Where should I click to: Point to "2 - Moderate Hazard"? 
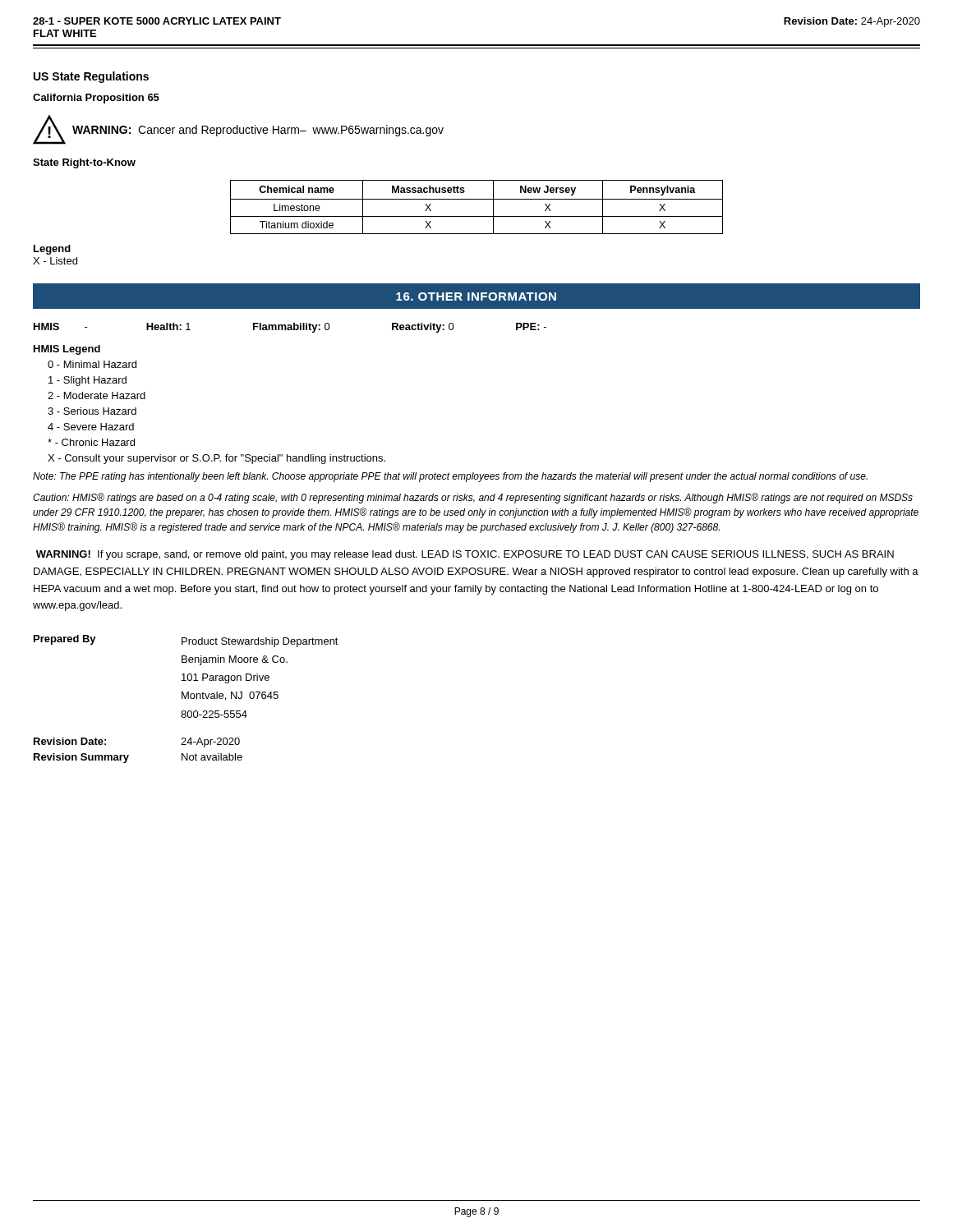97,395
